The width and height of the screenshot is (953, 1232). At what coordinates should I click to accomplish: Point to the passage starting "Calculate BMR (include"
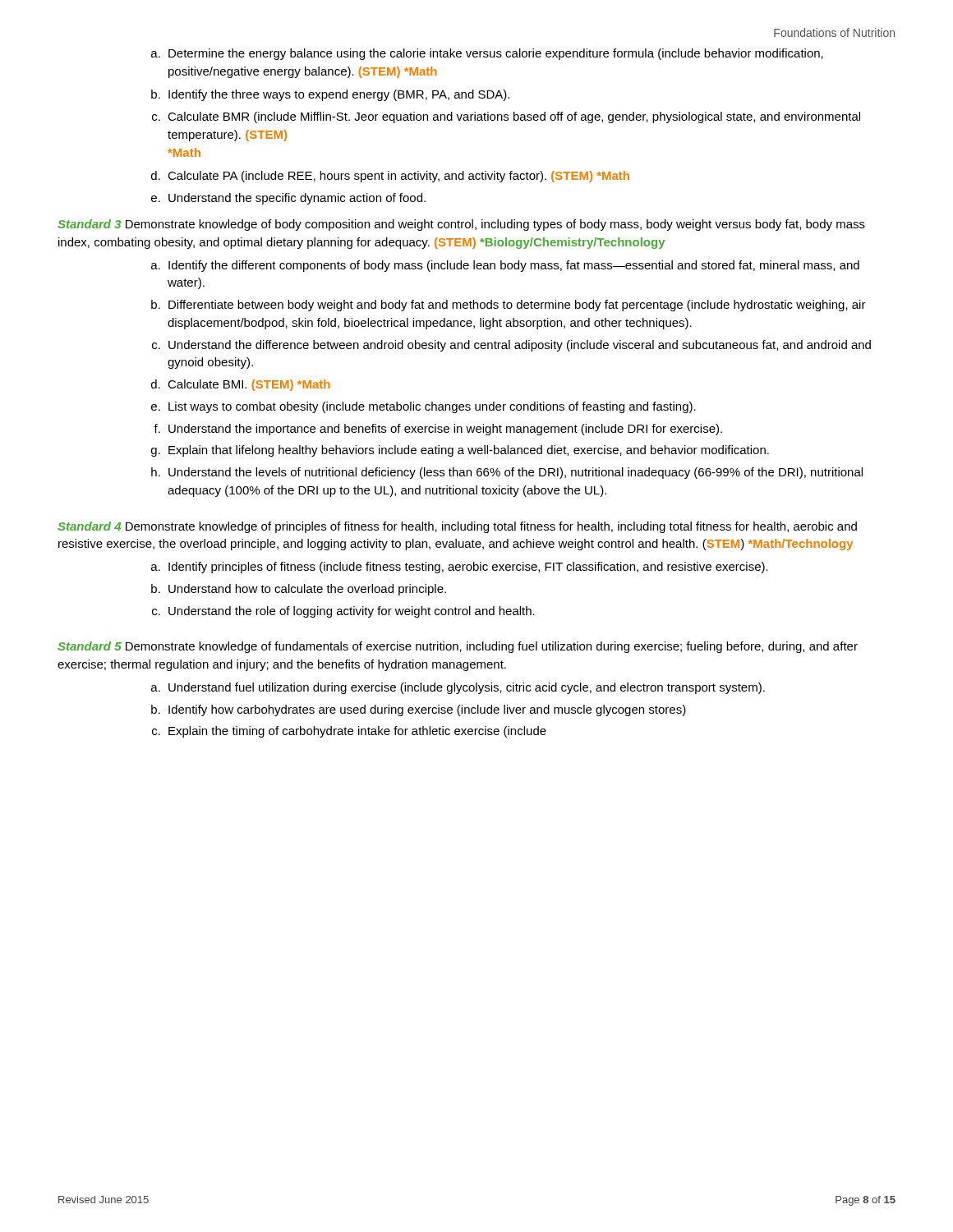(514, 117)
